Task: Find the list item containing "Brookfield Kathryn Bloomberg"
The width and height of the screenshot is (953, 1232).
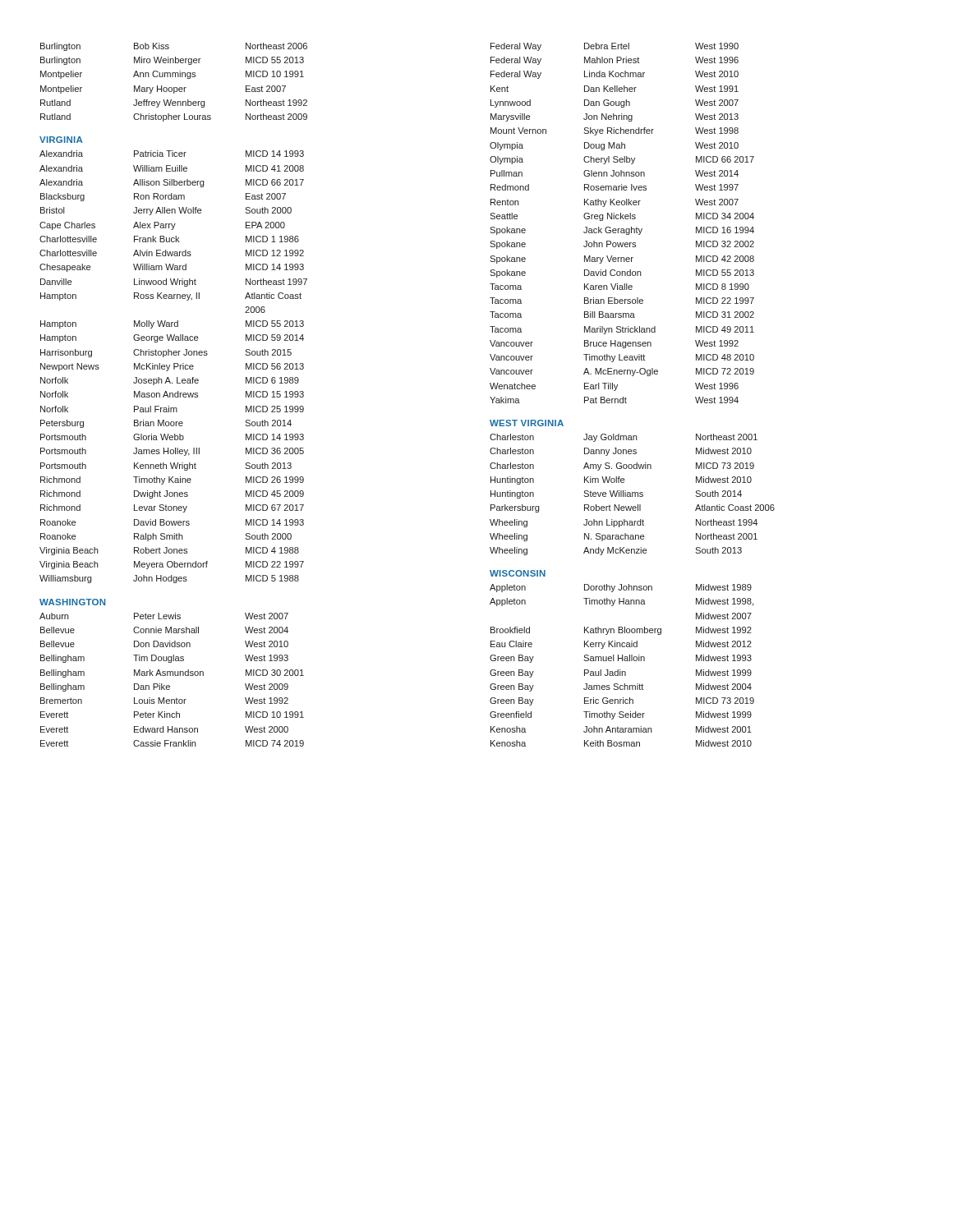Action: point(702,630)
